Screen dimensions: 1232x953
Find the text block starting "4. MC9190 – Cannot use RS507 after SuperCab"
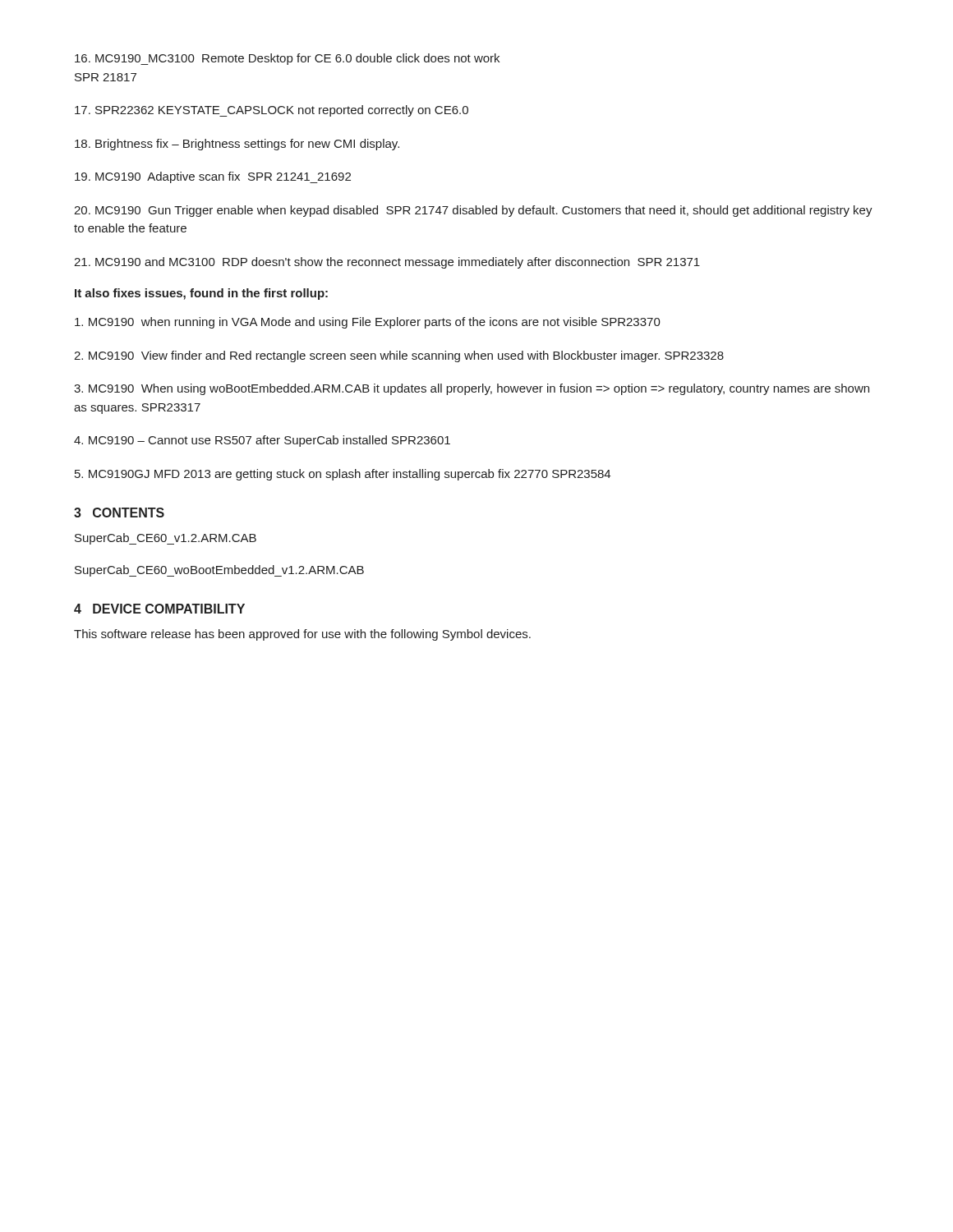(262, 440)
